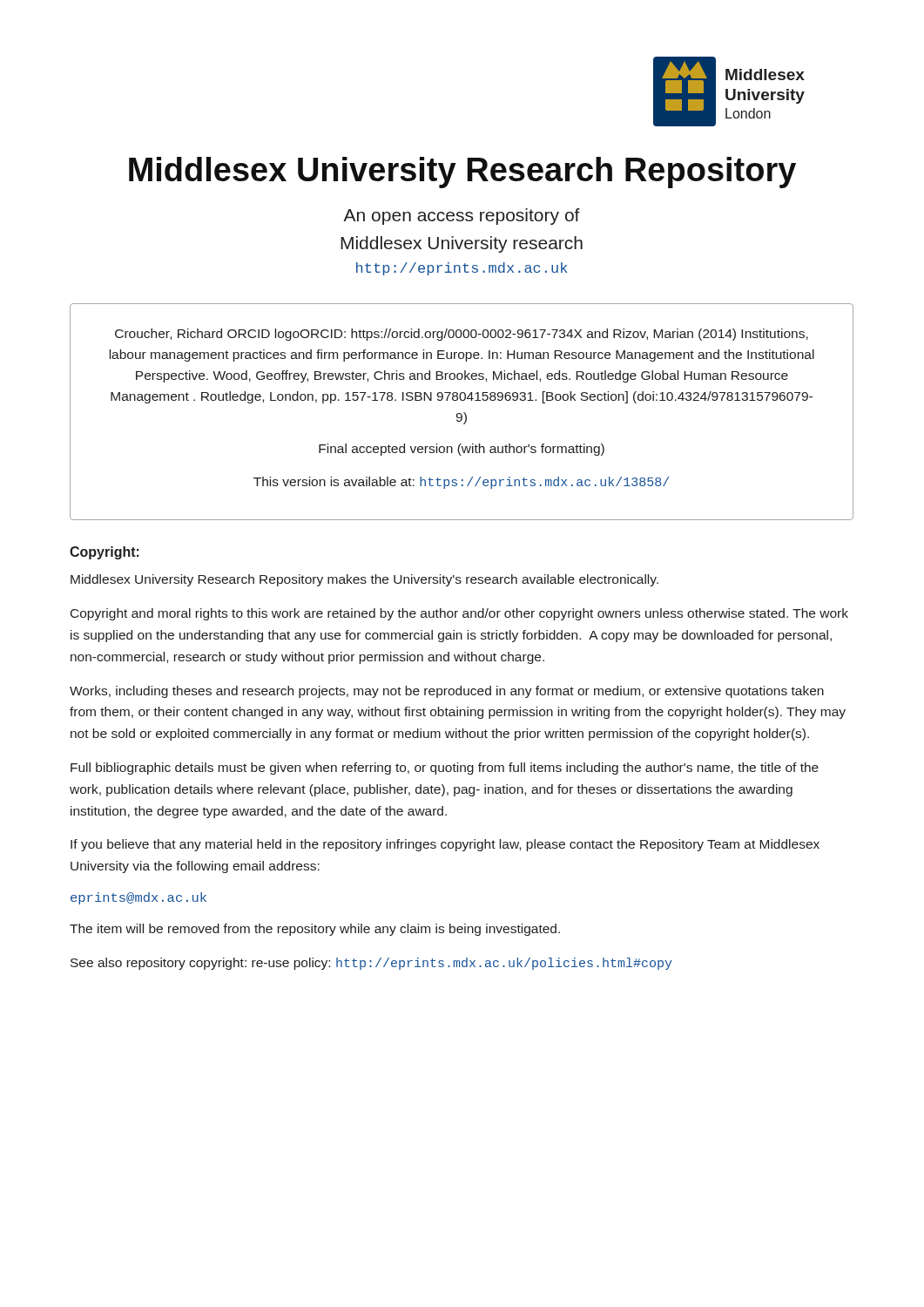924x1307 pixels.
Task: Locate the text block starting "The item will be removed"
Action: coord(315,928)
